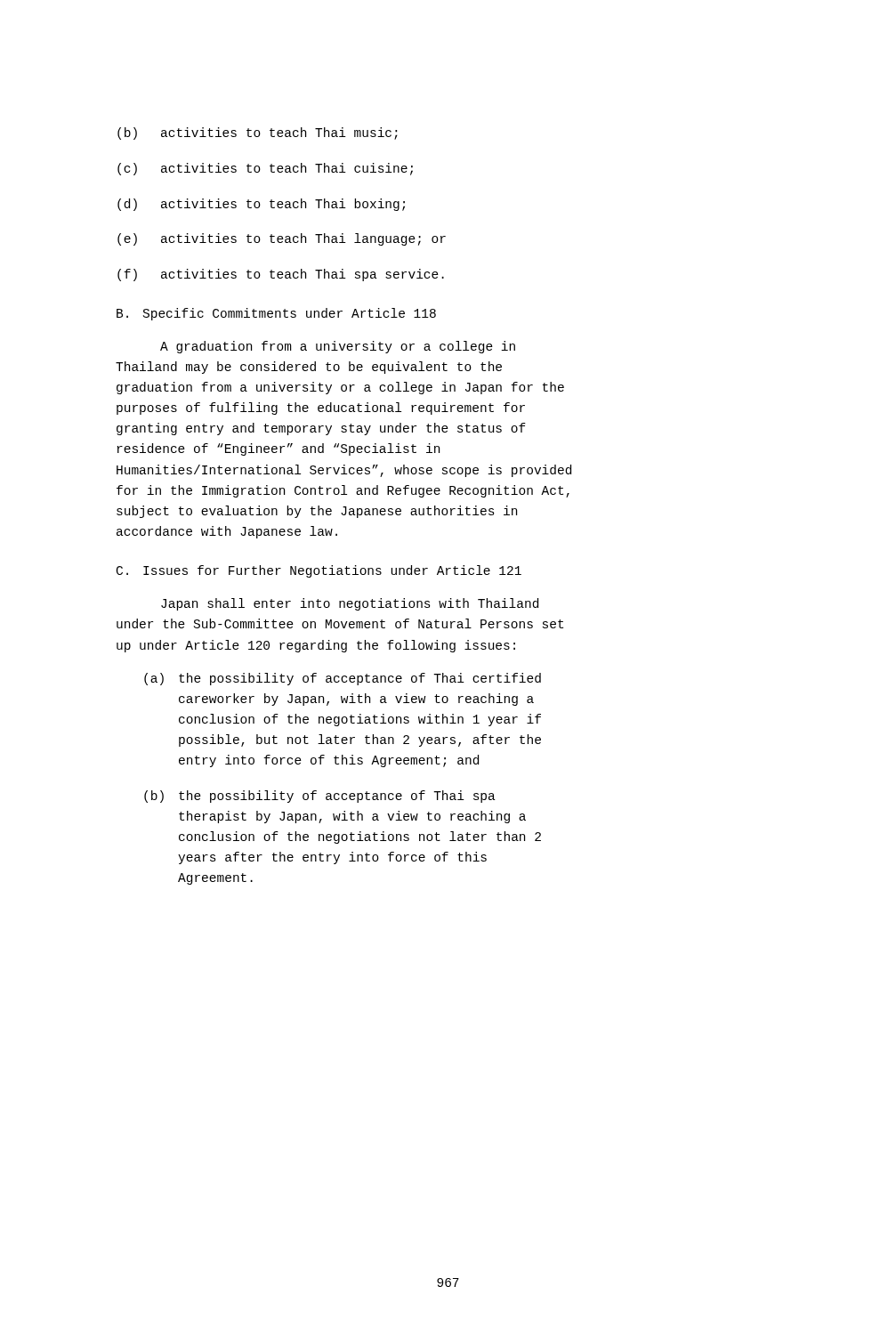Point to the text block starting "(e) activities to teach"
This screenshot has width=896, height=1335.
[281, 240]
